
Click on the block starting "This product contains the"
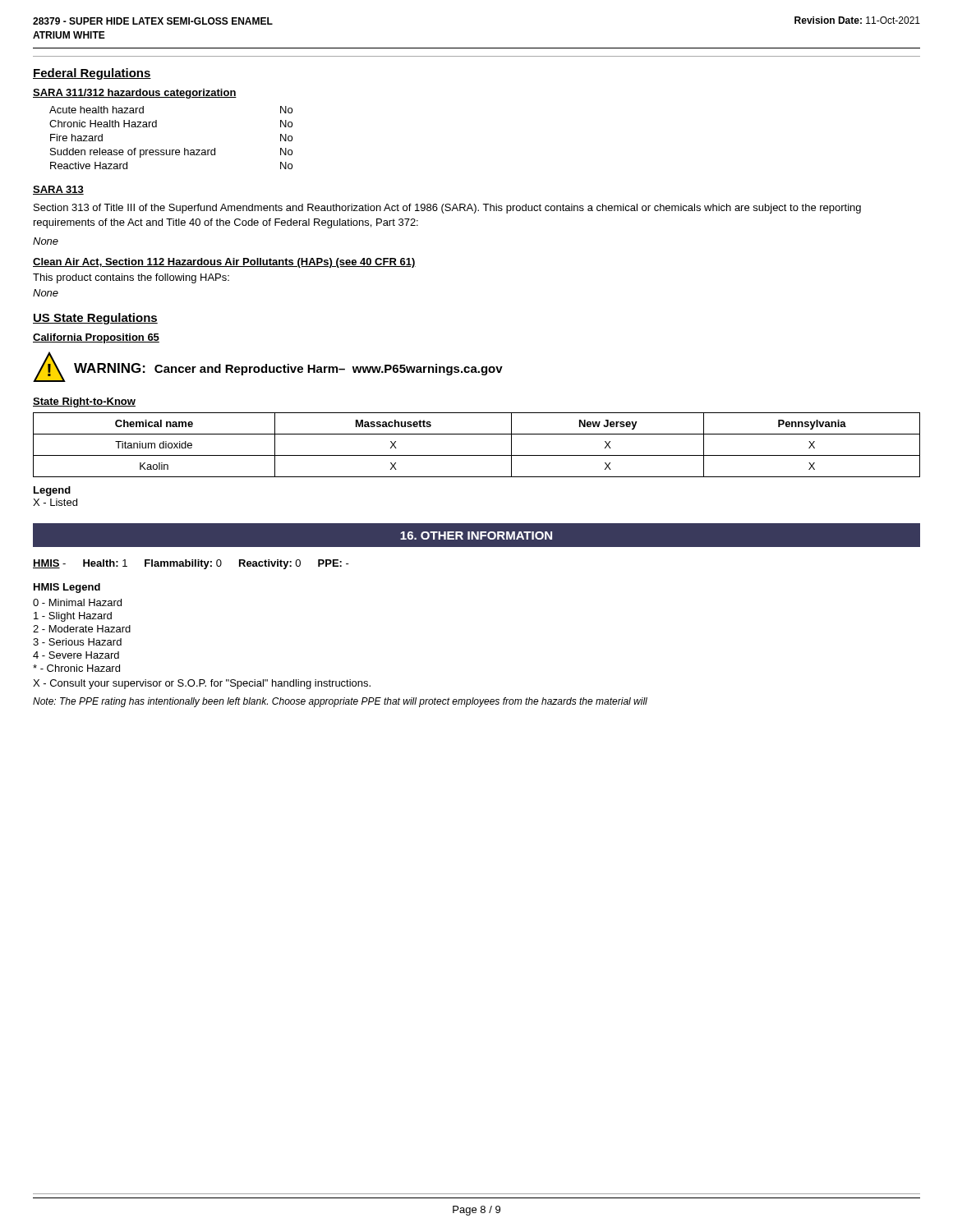[131, 277]
